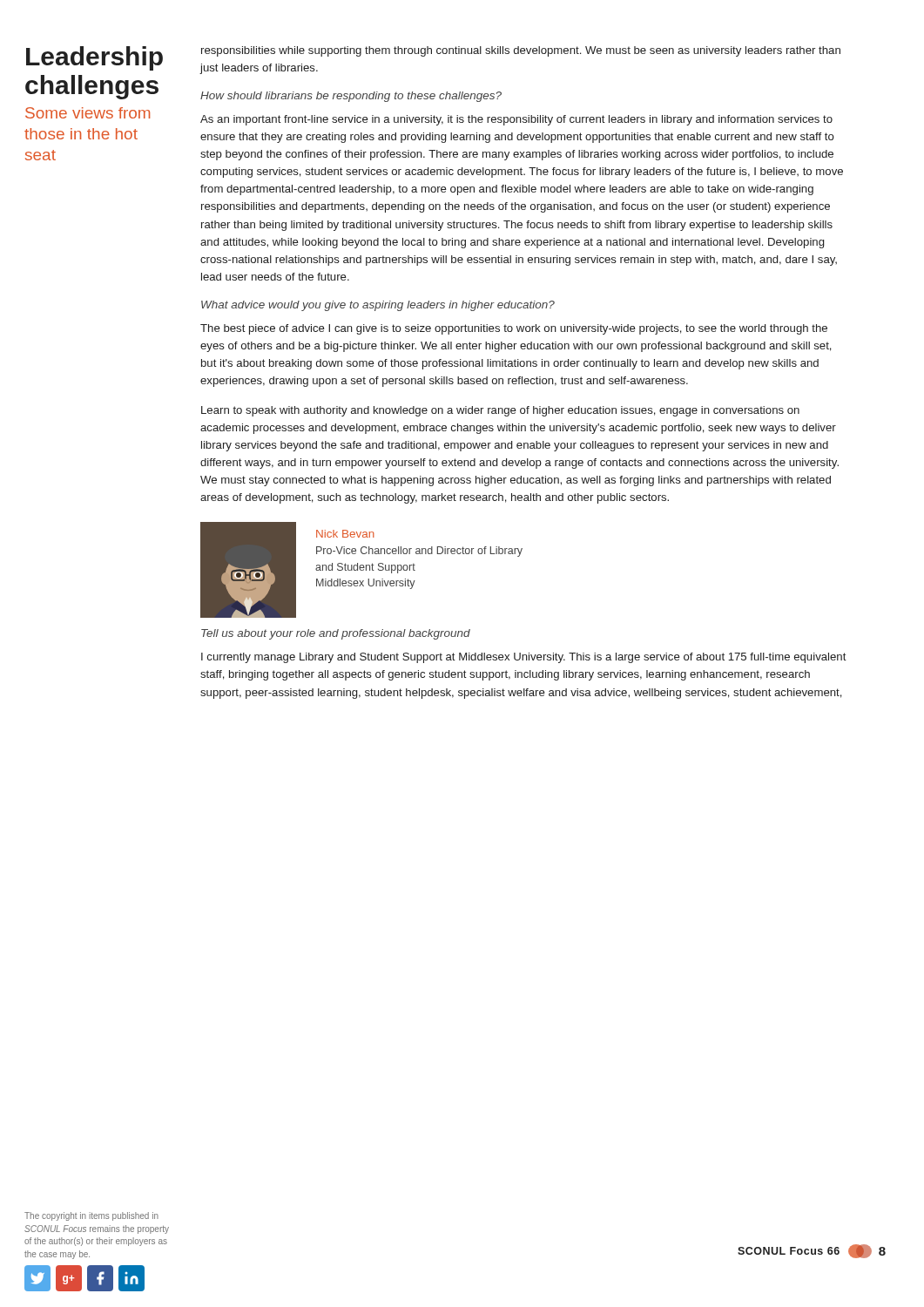924x1307 pixels.
Task: Click on the footnote that says "The copyright in"
Action: [x=97, y=1235]
